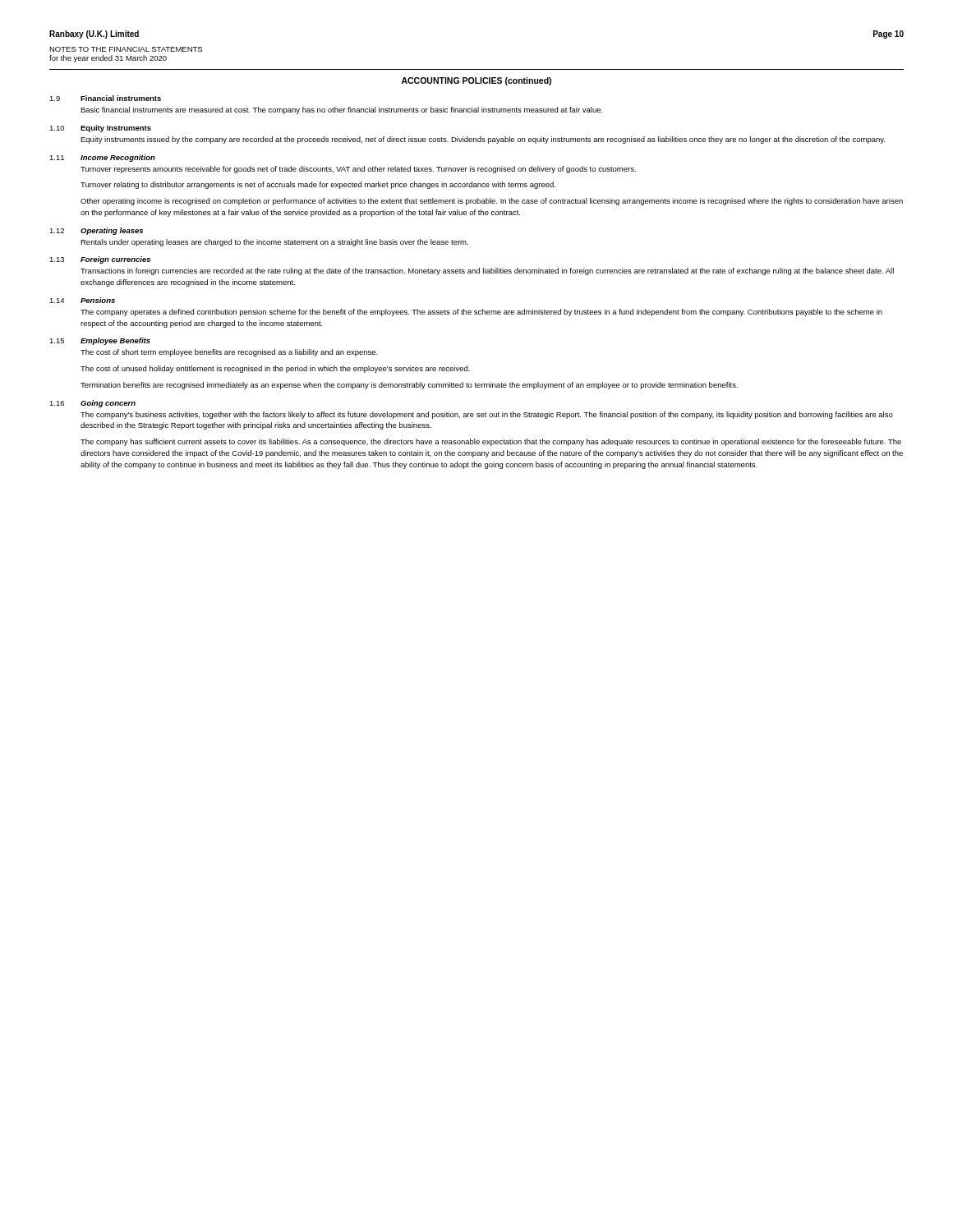Image resolution: width=953 pixels, height=1232 pixels.
Task: Select the text block containing "9 Financial instruments Basic"
Action: click(x=476, y=105)
